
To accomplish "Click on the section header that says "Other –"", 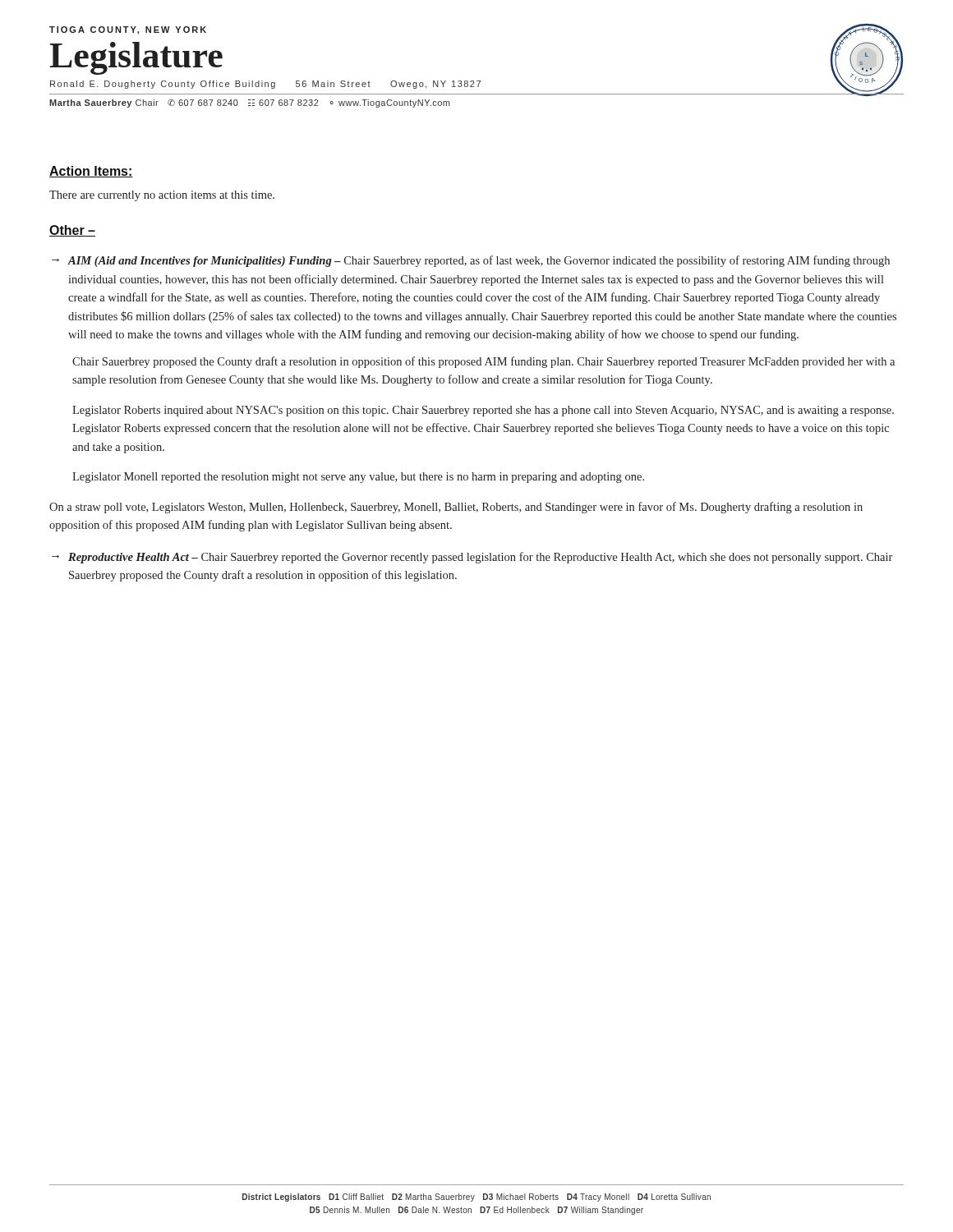I will coord(72,231).
